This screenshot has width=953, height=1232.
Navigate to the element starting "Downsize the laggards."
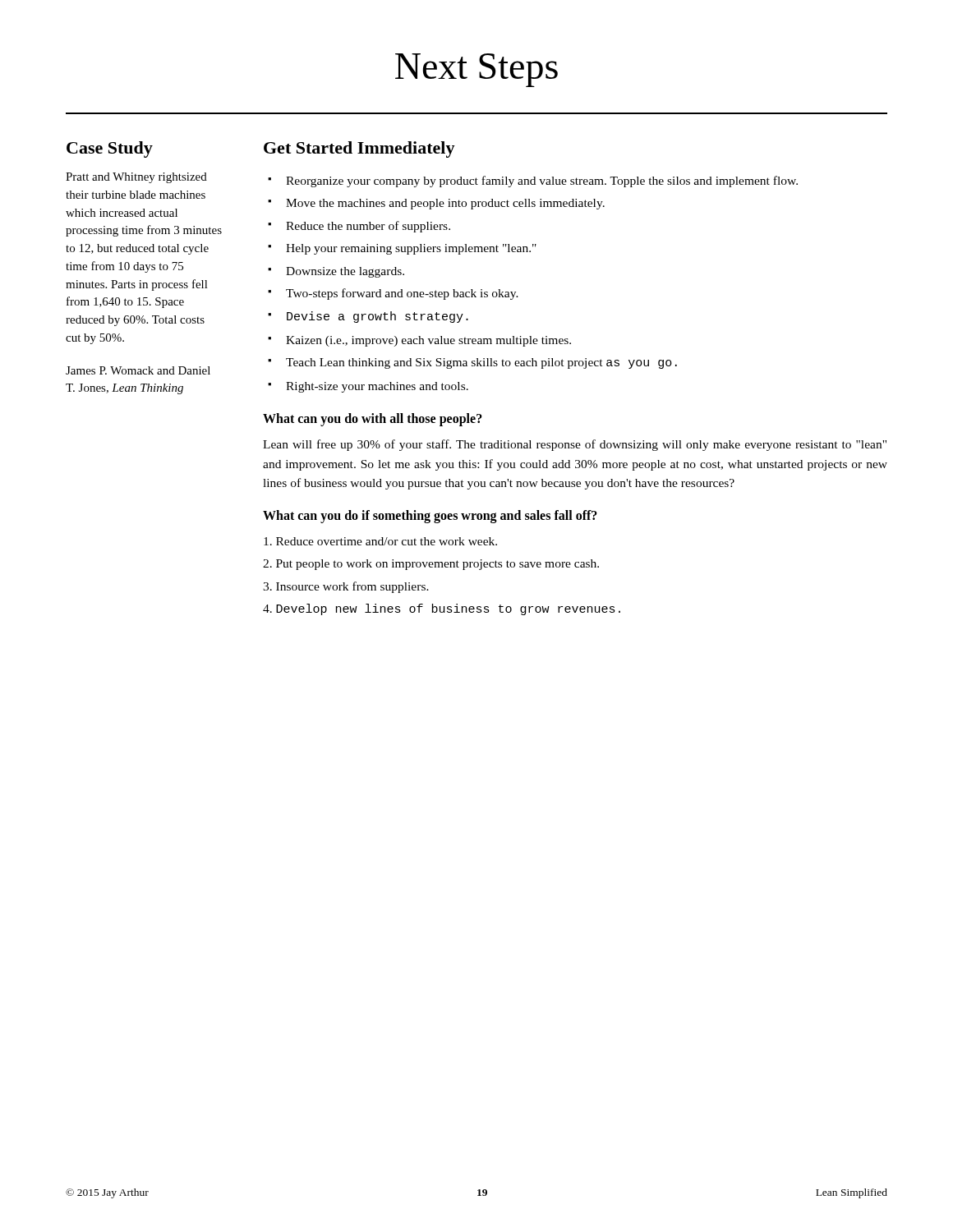click(x=336, y=272)
